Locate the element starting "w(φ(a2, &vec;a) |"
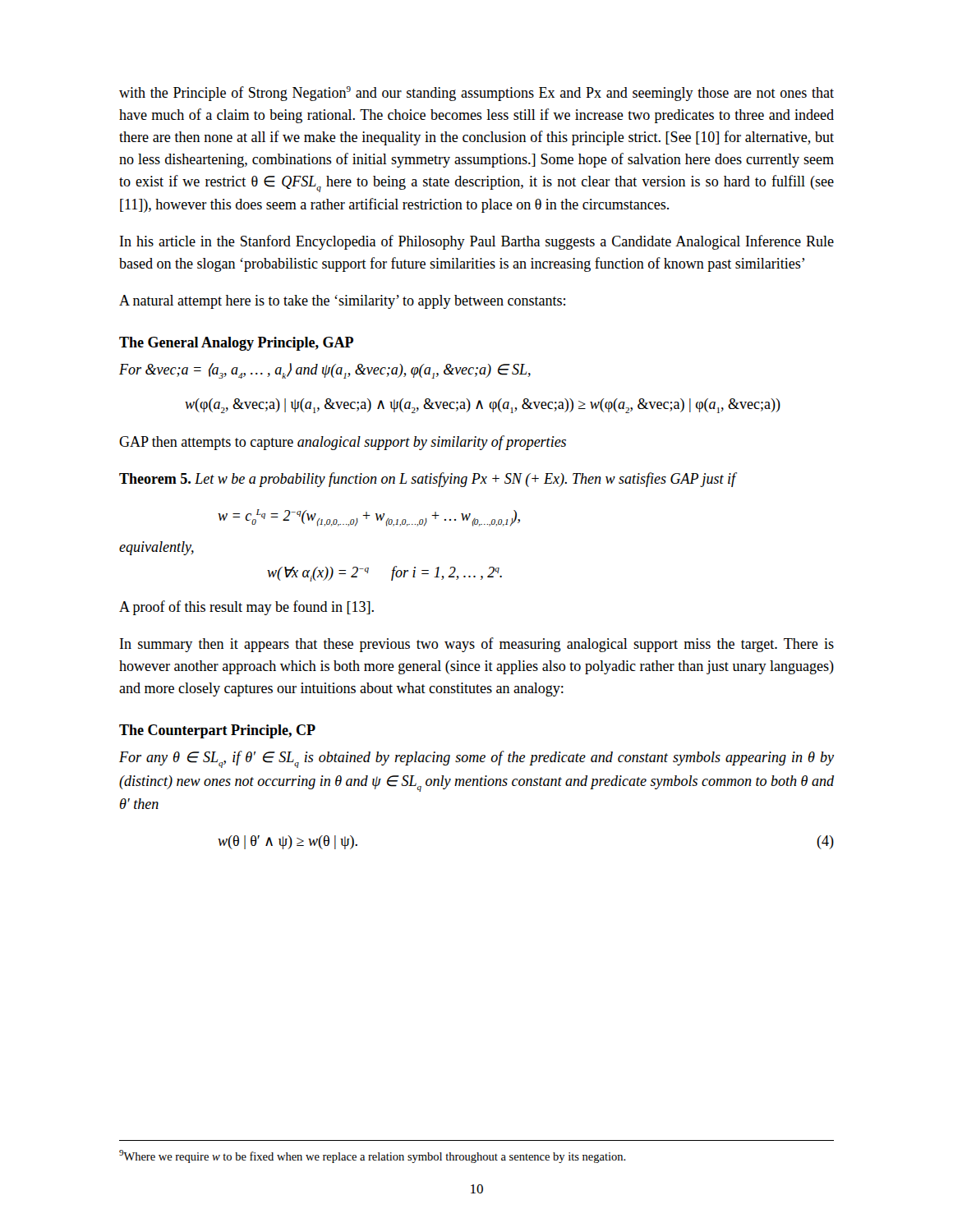 point(483,405)
